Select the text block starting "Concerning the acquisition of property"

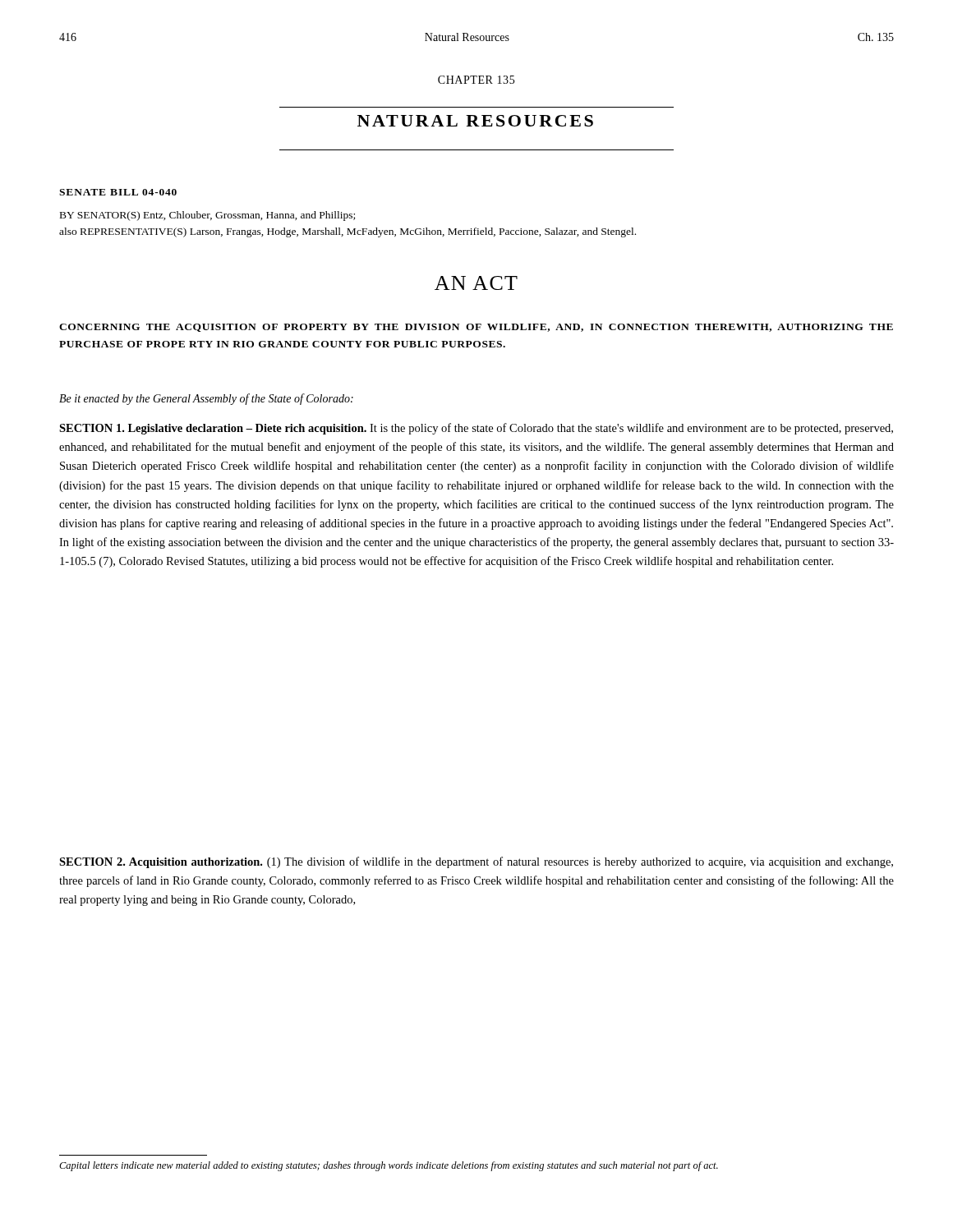[x=476, y=335]
